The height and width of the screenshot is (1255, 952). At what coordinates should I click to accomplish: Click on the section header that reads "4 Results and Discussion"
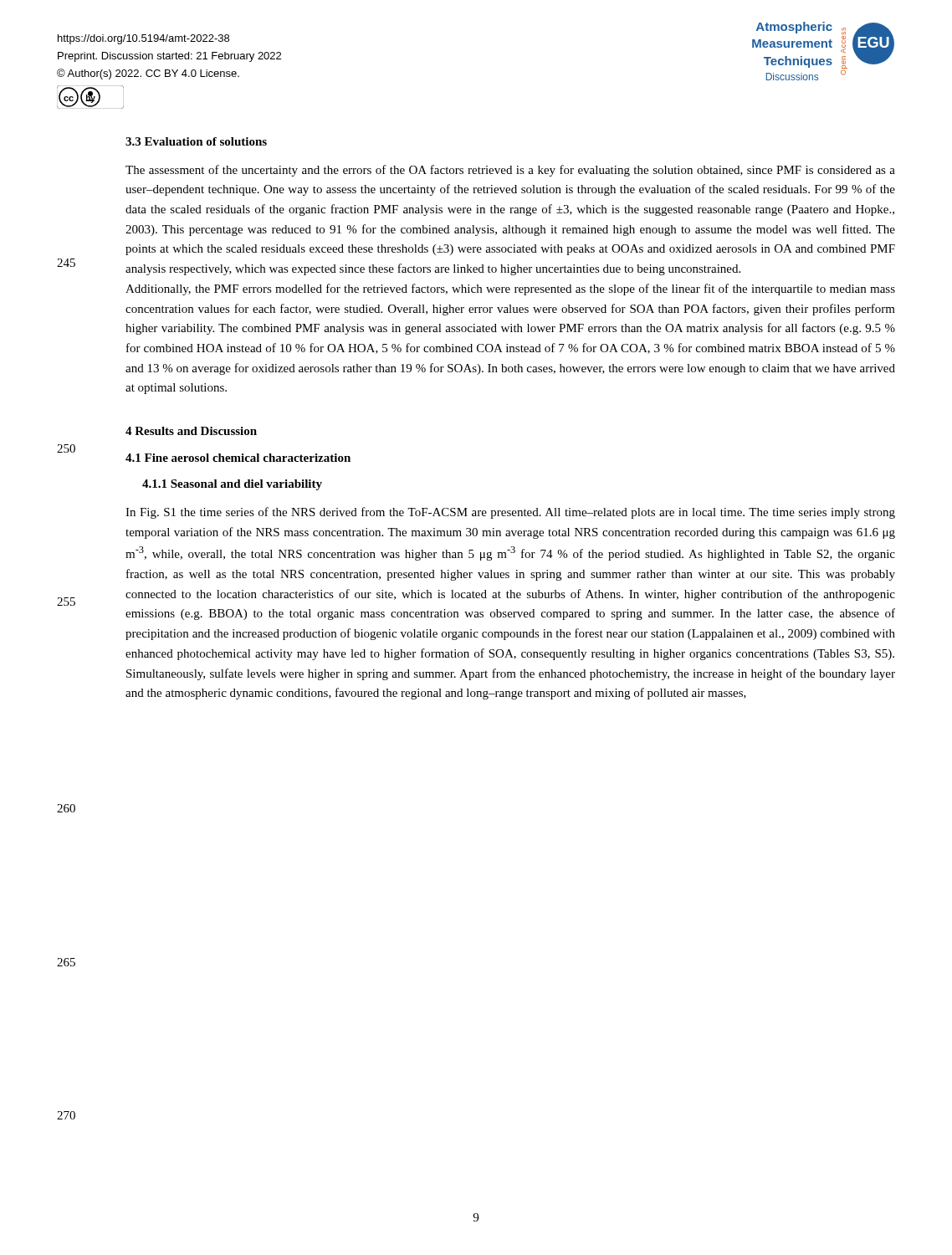(191, 431)
